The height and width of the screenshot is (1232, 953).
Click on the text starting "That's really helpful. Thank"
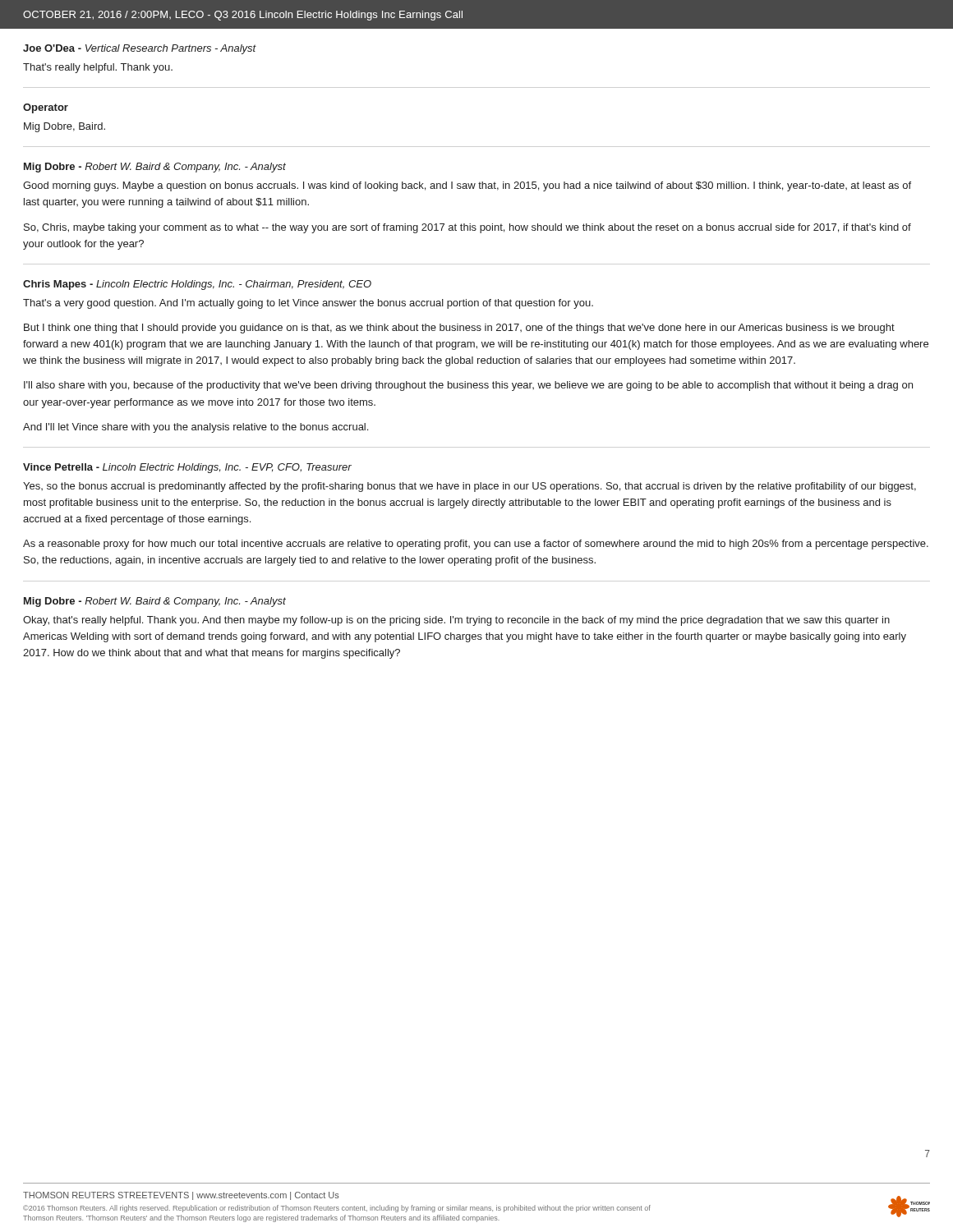point(98,68)
